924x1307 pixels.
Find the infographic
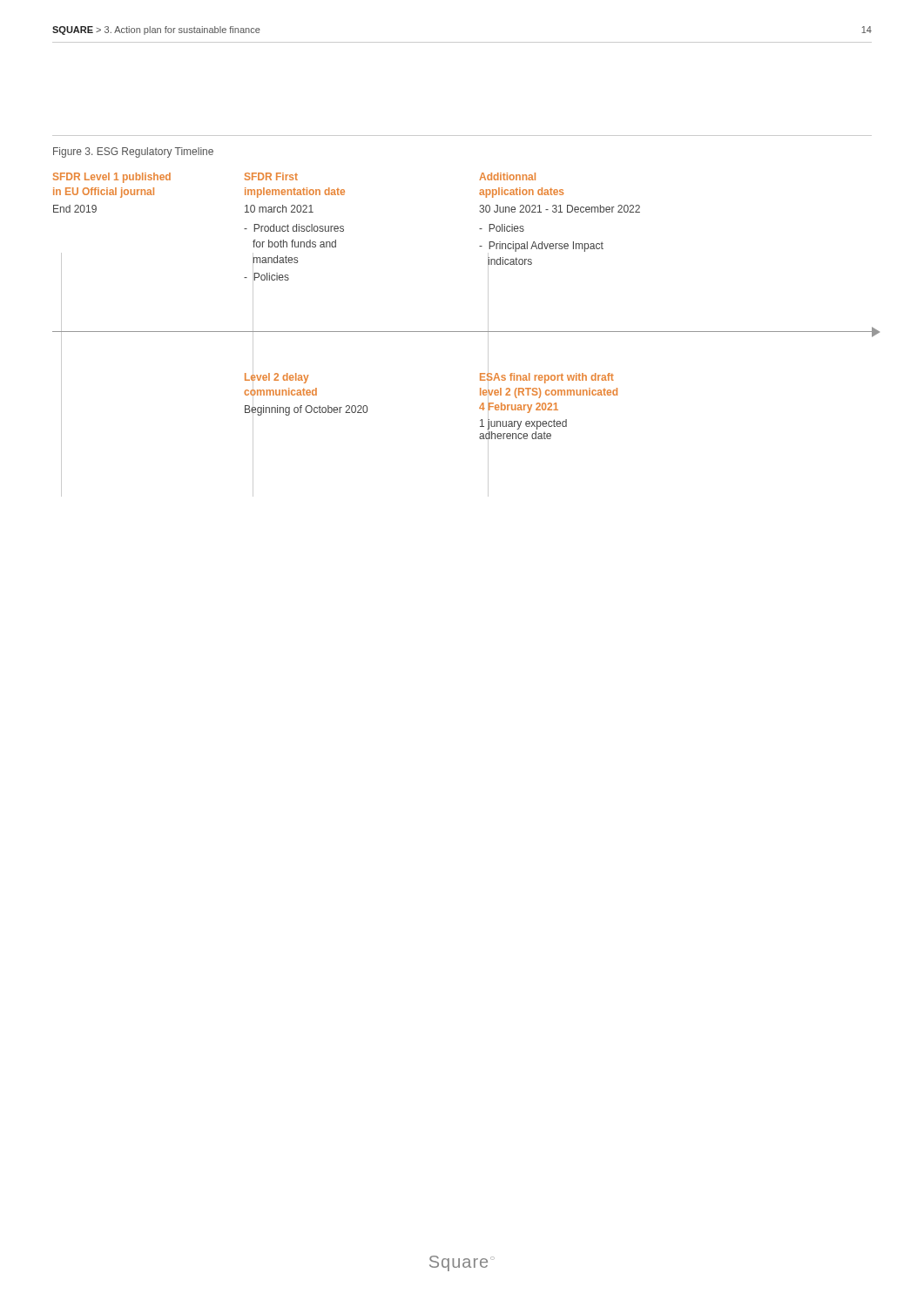[x=462, y=357]
